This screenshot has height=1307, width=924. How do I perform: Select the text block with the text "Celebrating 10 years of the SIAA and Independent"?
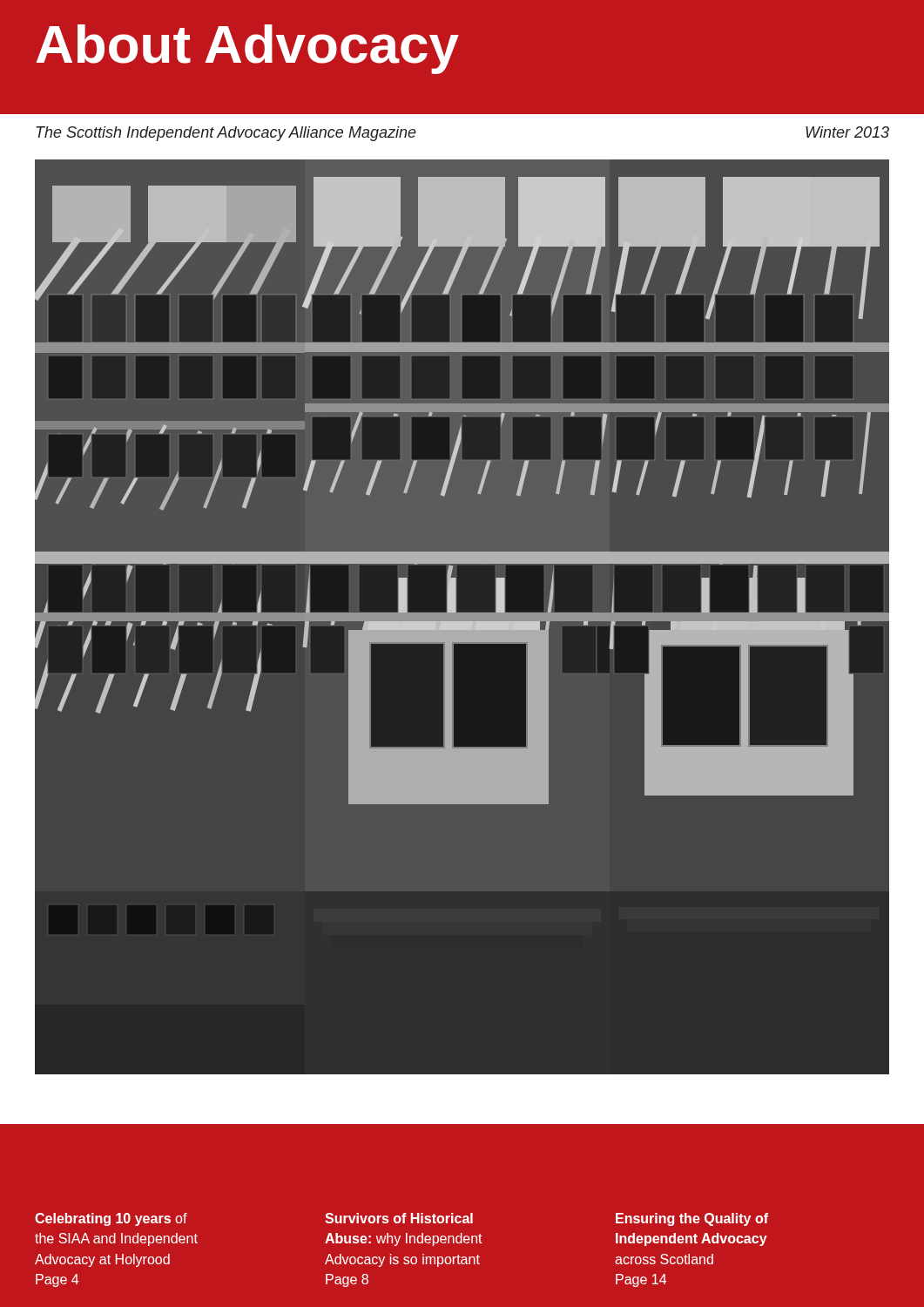[x=116, y=1249]
